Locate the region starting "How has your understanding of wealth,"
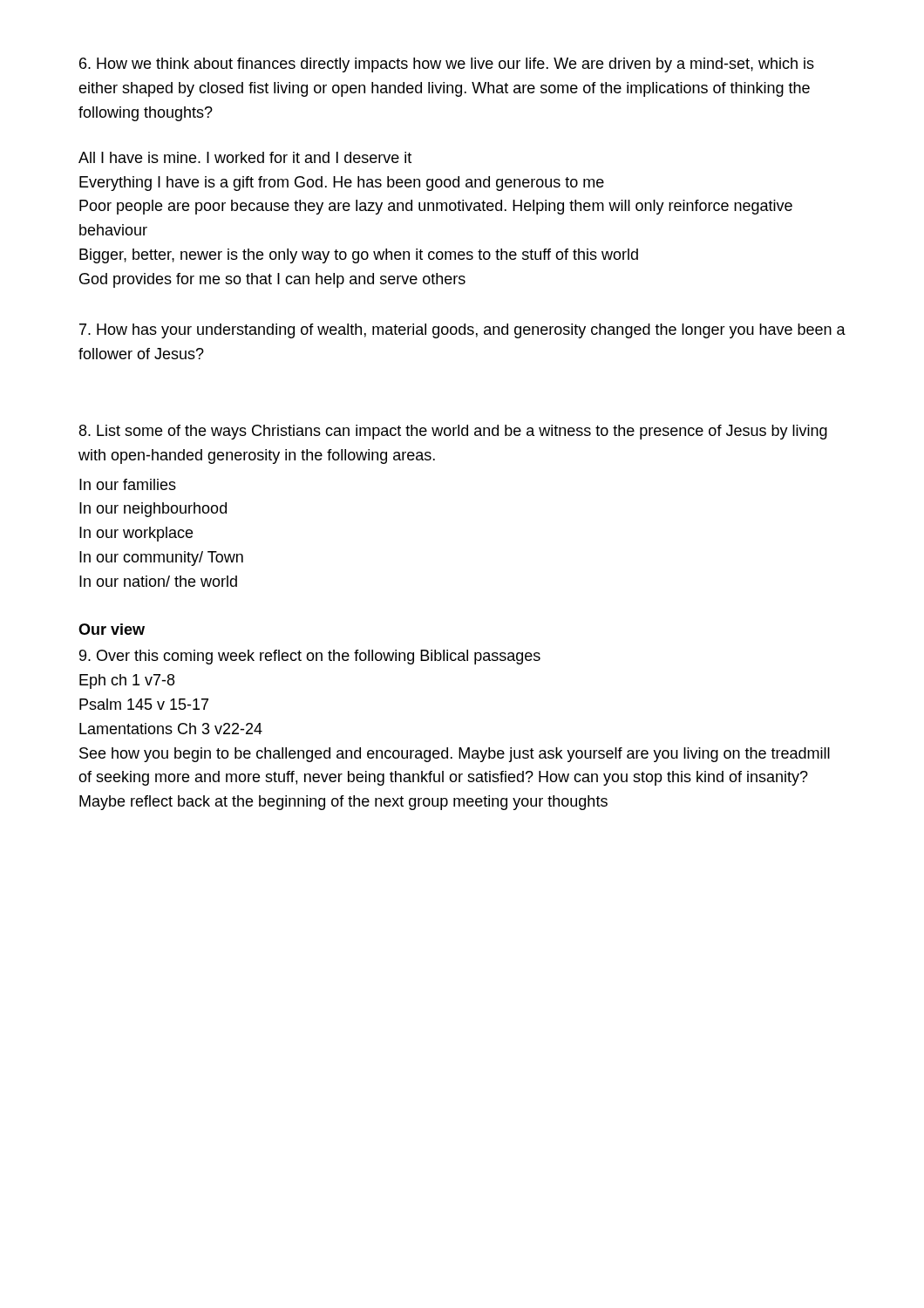The width and height of the screenshot is (924, 1308). click(462, 342)
